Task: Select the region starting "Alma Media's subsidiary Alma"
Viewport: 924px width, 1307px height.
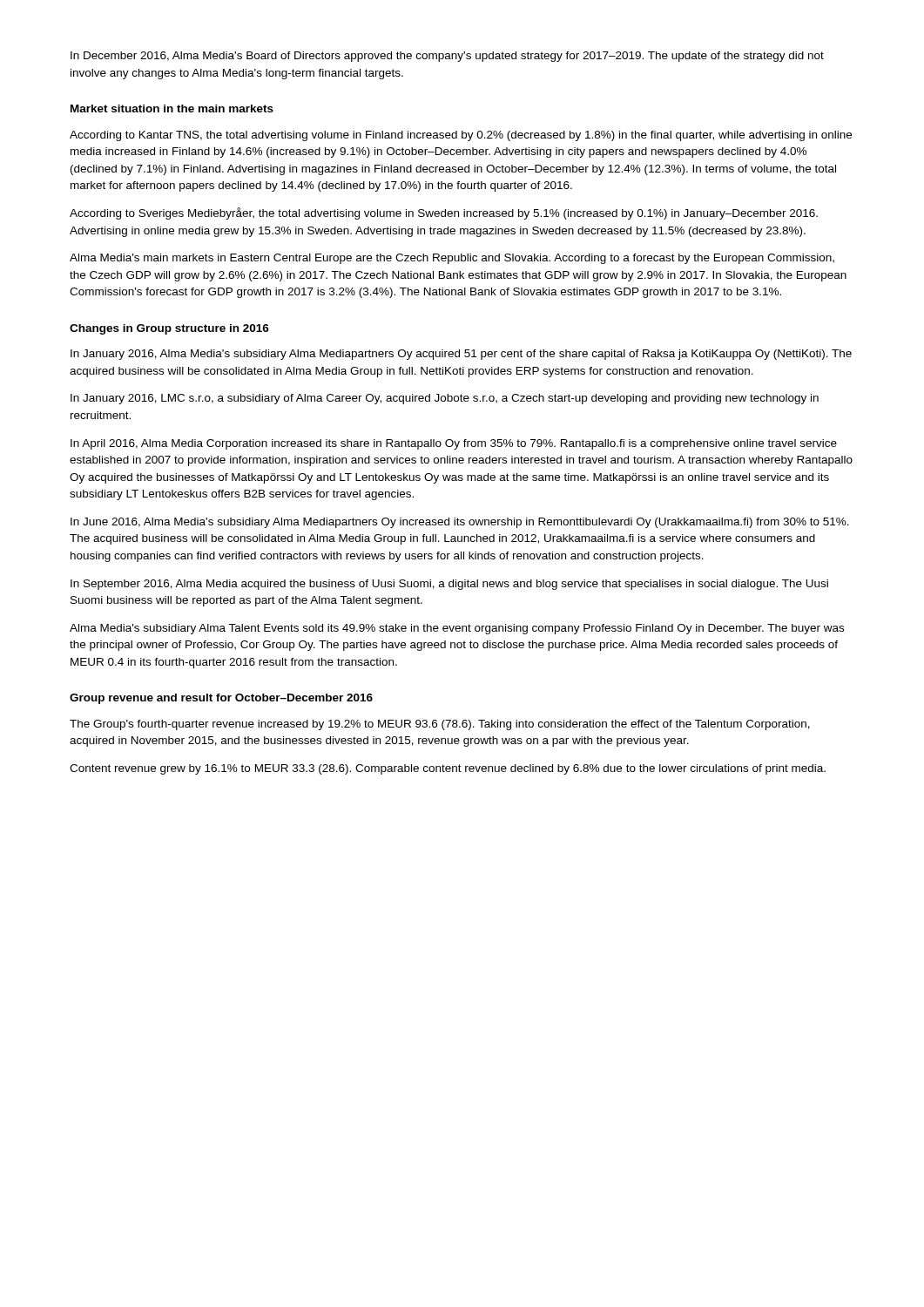Action: pyautogui.click(x=462, y=645)
